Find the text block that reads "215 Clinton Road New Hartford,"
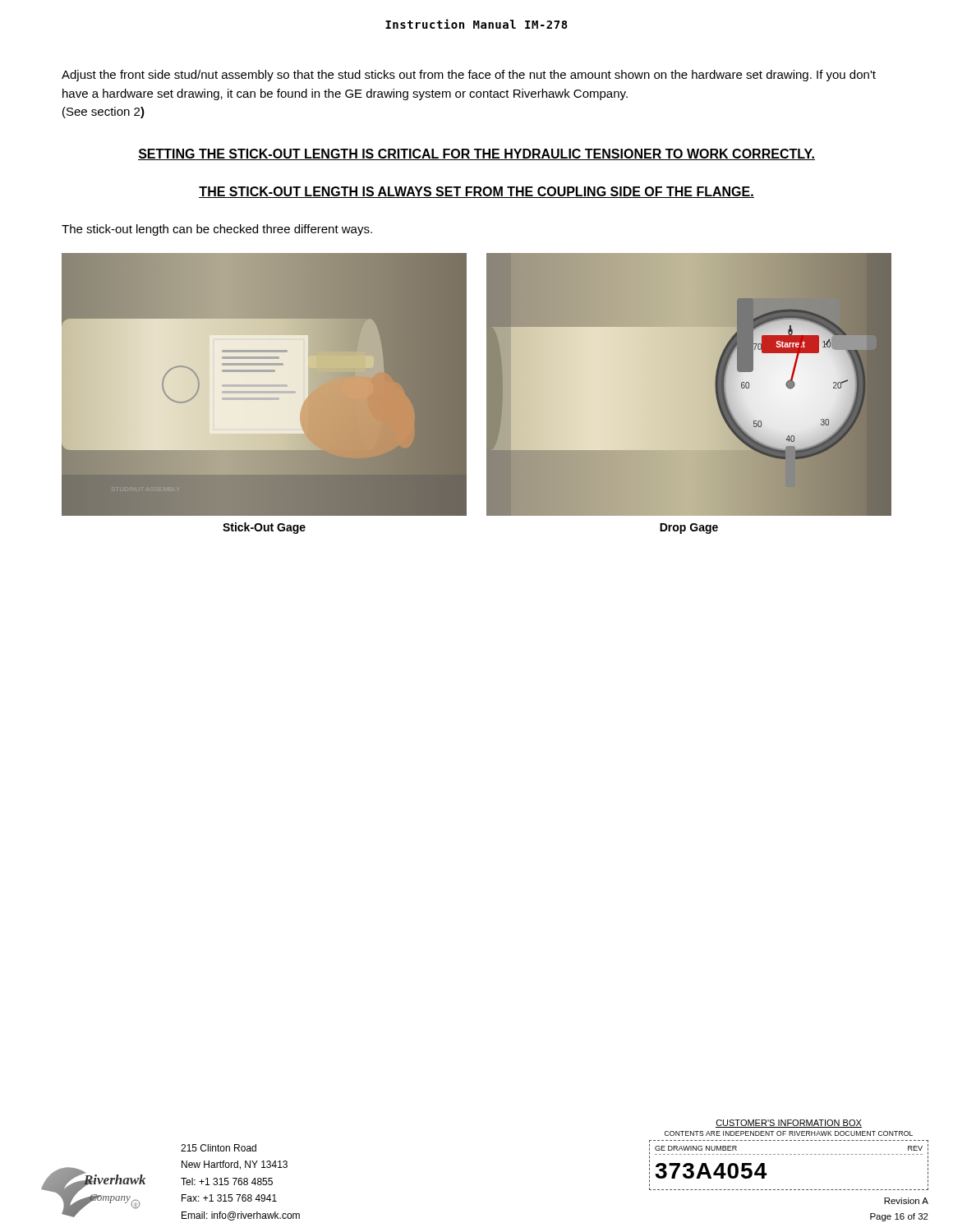Viewport: 953px width, 1232px height. pyautogui.click(x=241, y=1182)
